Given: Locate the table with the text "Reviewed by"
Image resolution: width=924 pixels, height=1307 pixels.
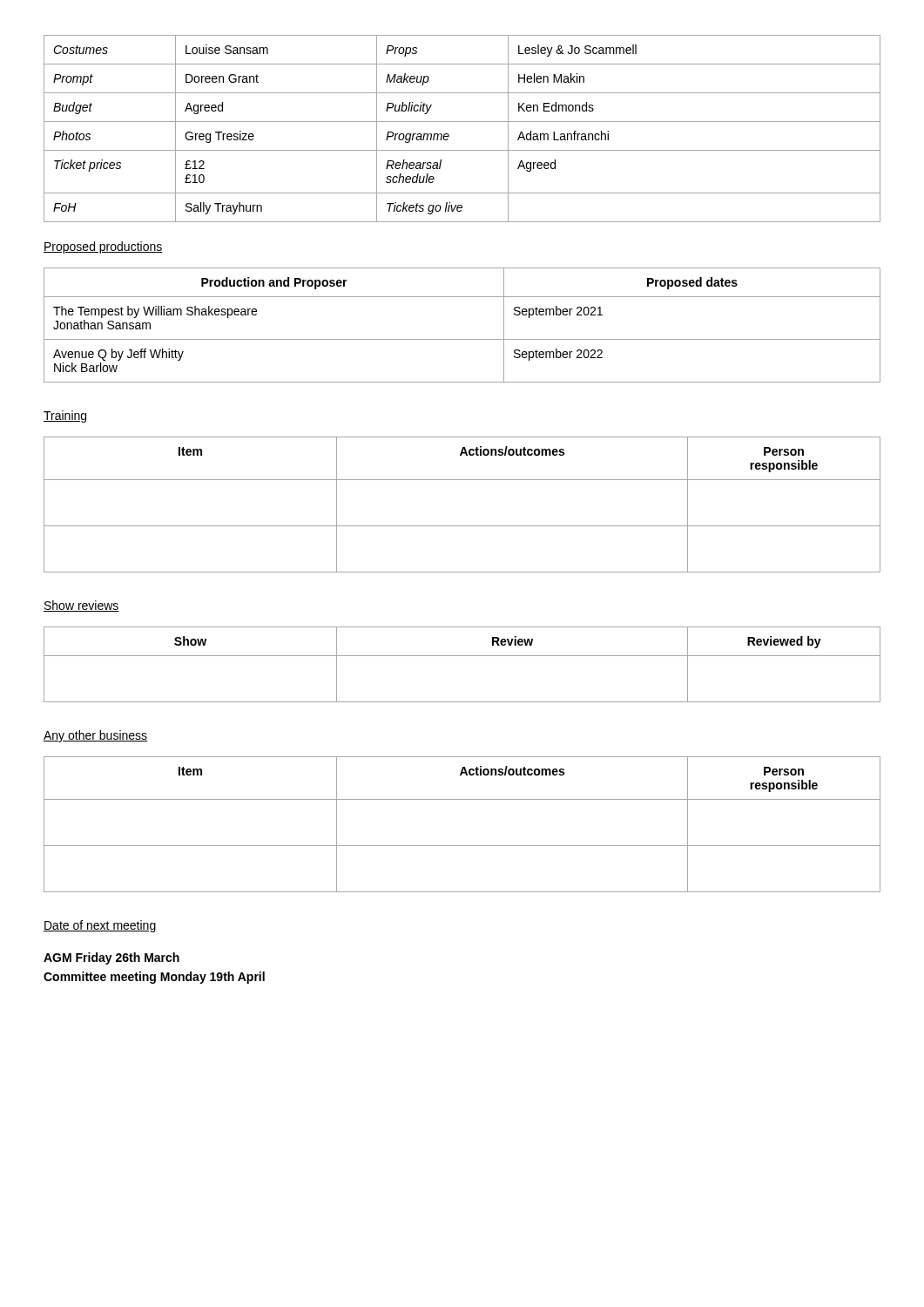Looking at the screenshot, I should (x=462, y=664).
